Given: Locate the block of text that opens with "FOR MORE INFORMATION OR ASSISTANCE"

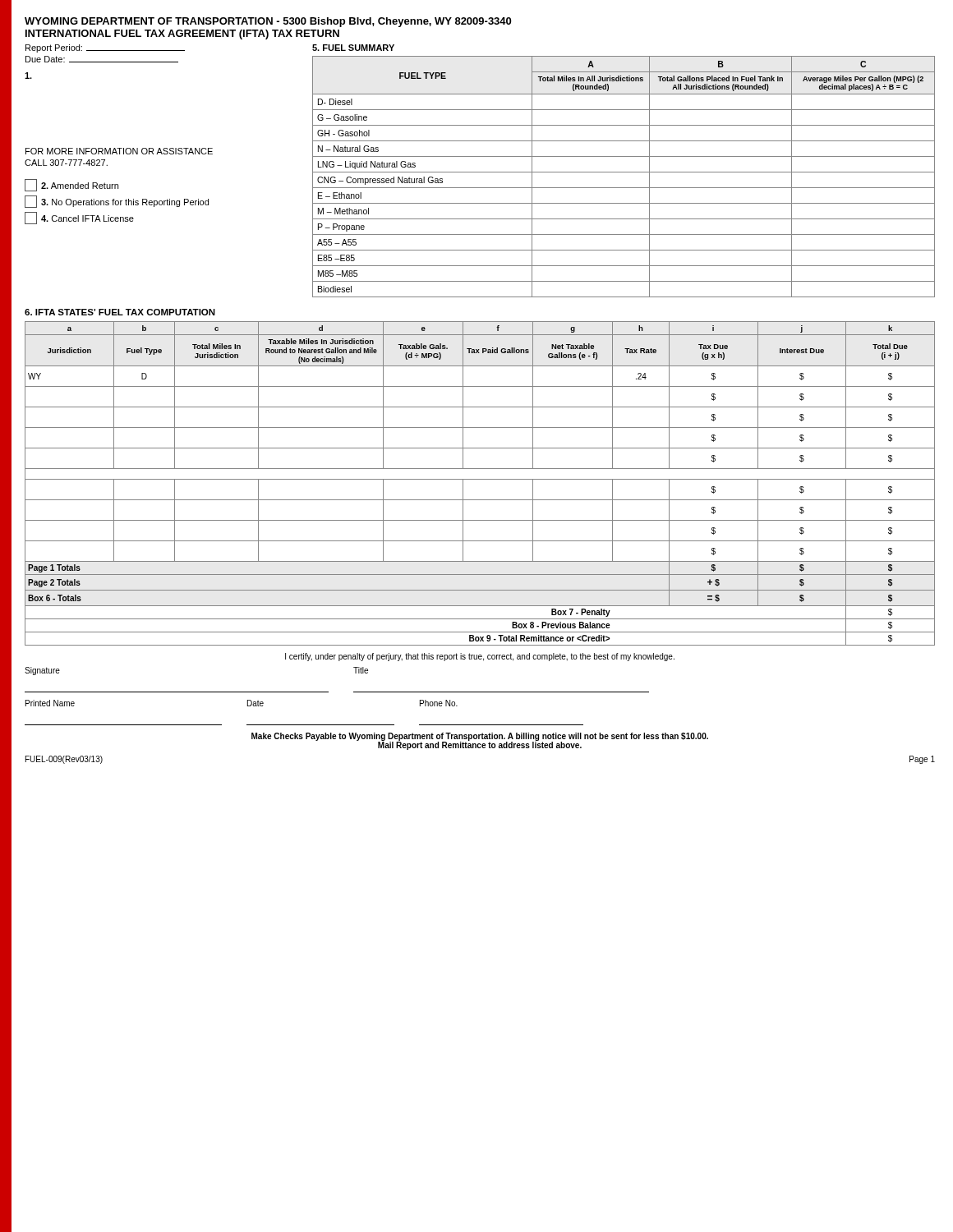Looking at the screenshot, I should [x=164, y=157].
